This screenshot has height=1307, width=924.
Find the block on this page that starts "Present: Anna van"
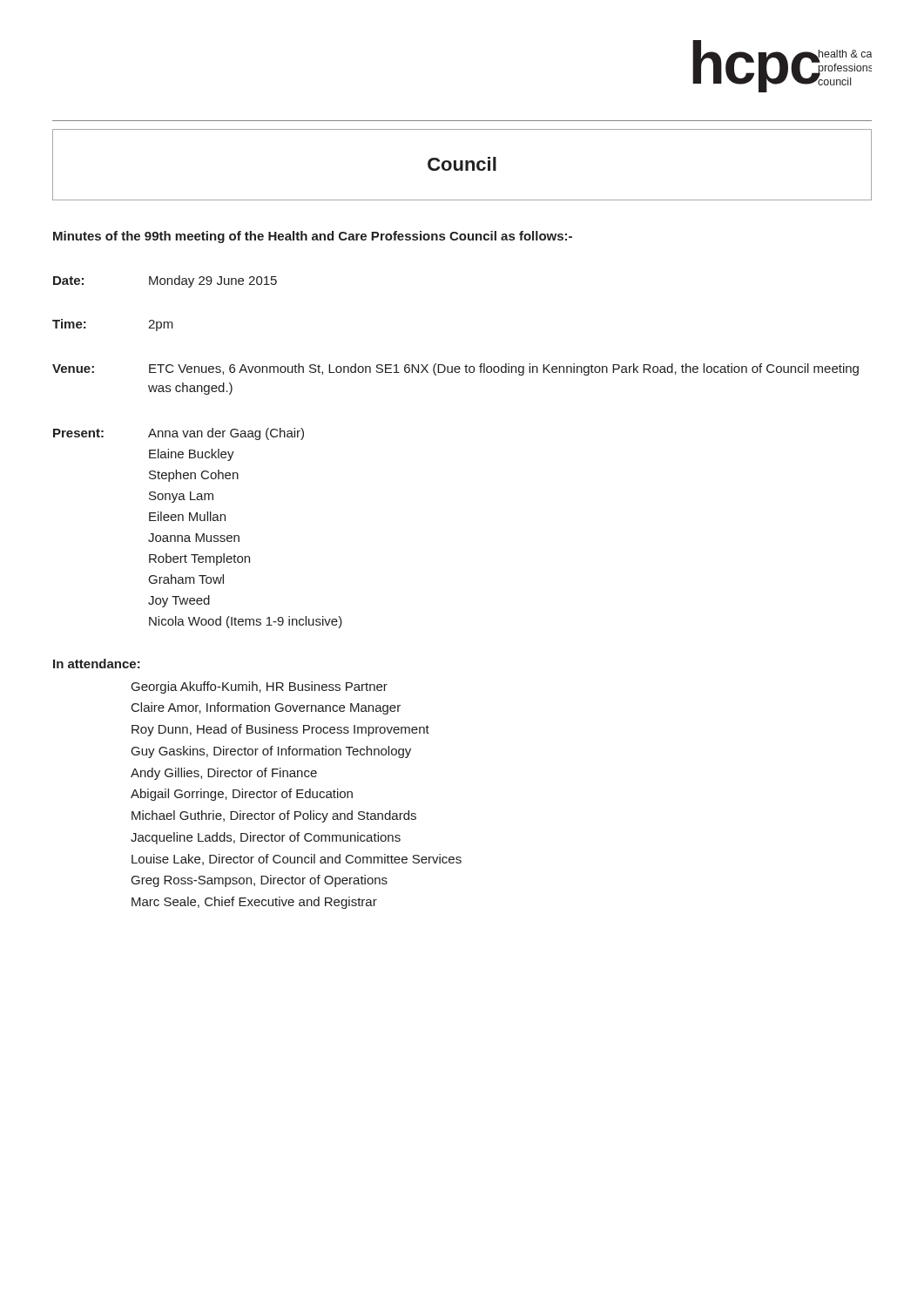pos(179,434)
